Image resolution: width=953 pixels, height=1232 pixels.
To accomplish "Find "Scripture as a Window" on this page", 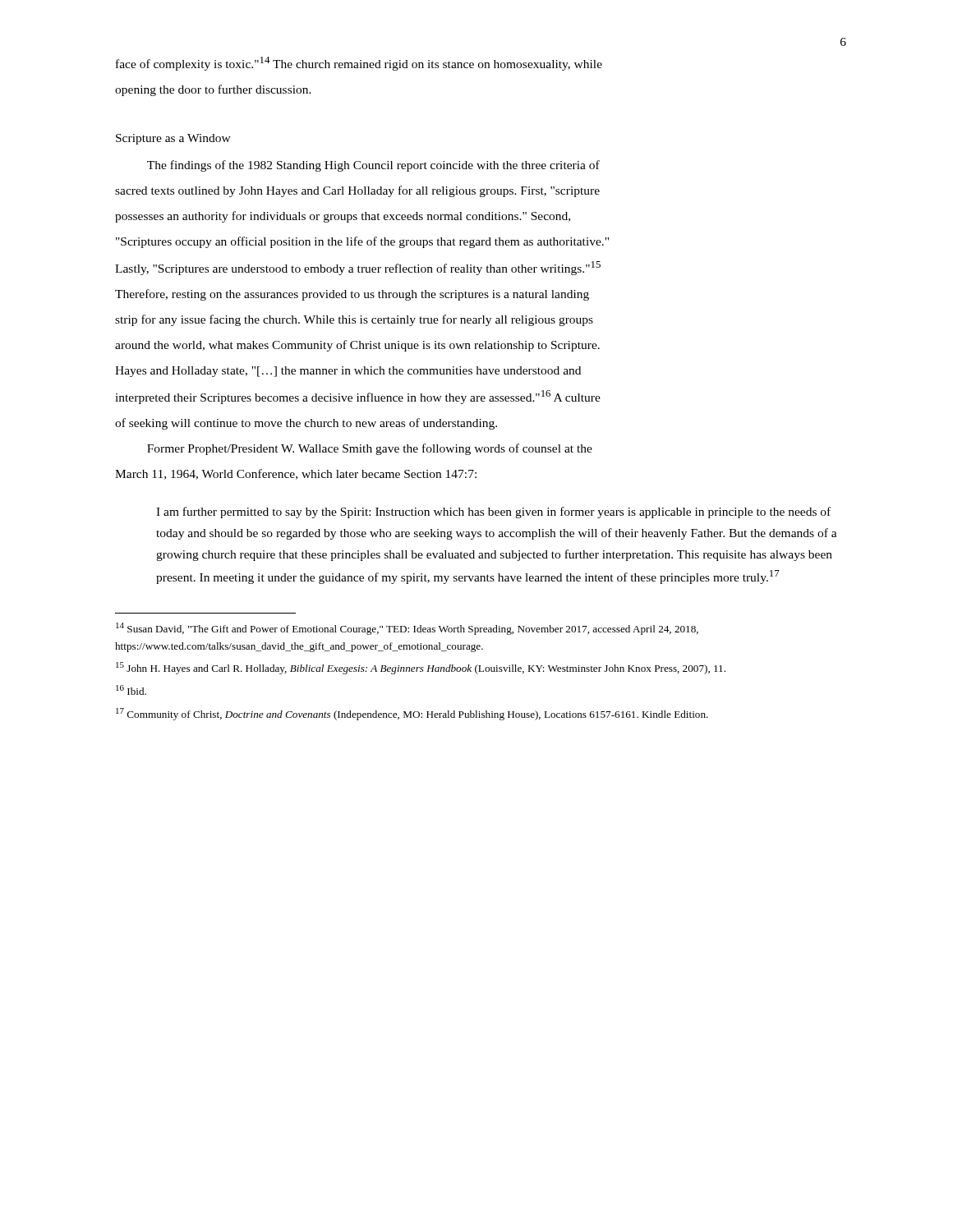I will tap(173, 139).
